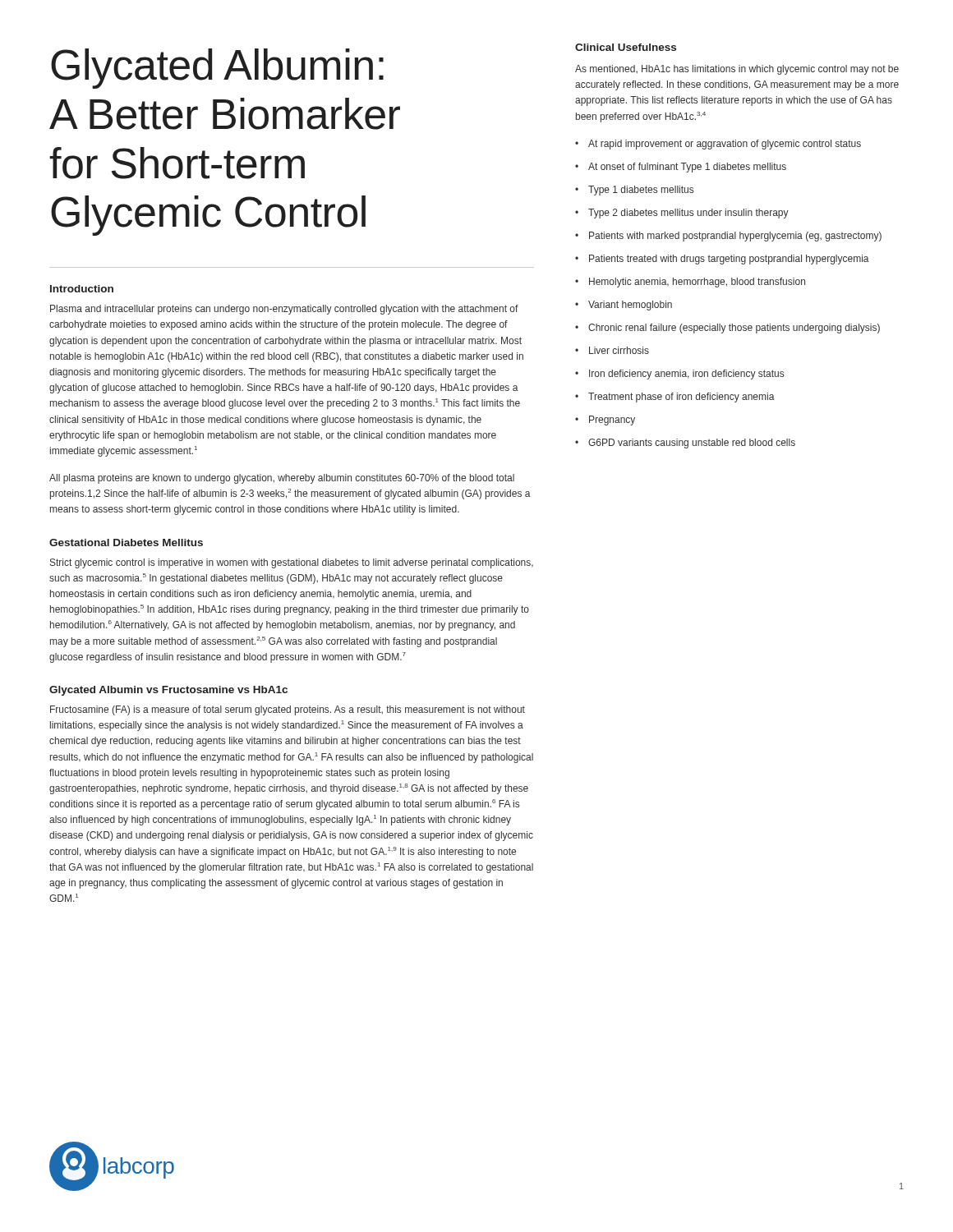Find the text block with the text "Fructosamine (FA) is a measure of"

pyautogui.click(x=291, y=804)
